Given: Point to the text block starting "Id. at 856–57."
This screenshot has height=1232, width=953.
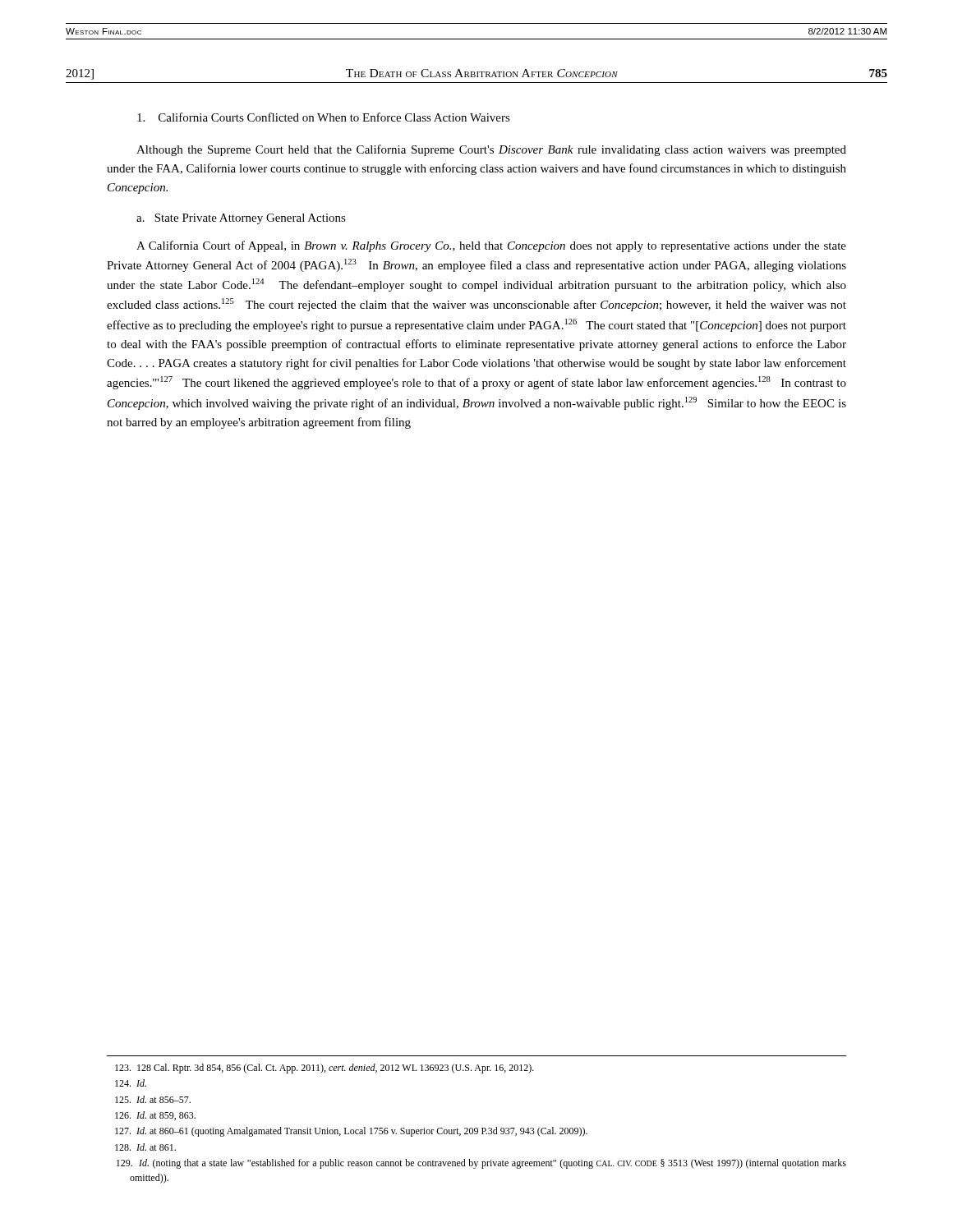Looking at the screenshot, I should click(x=149, y=1099).
